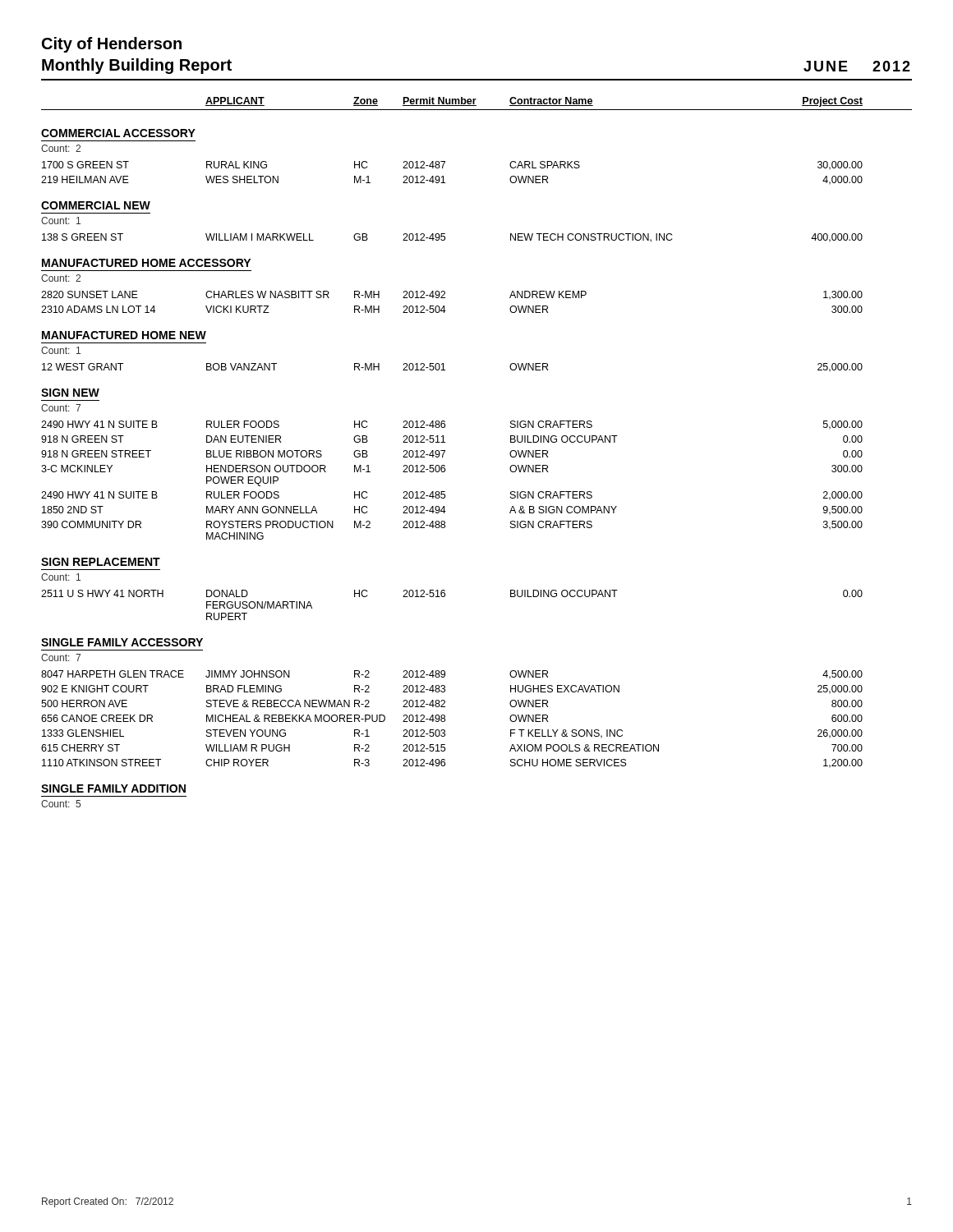Image resolution: width=953 pixels, height=1232 pixels.
Task: Click on the block starting "COMMERCIAL ACCESSORY"
Action: pyautogui.click(x=118, y=133)
